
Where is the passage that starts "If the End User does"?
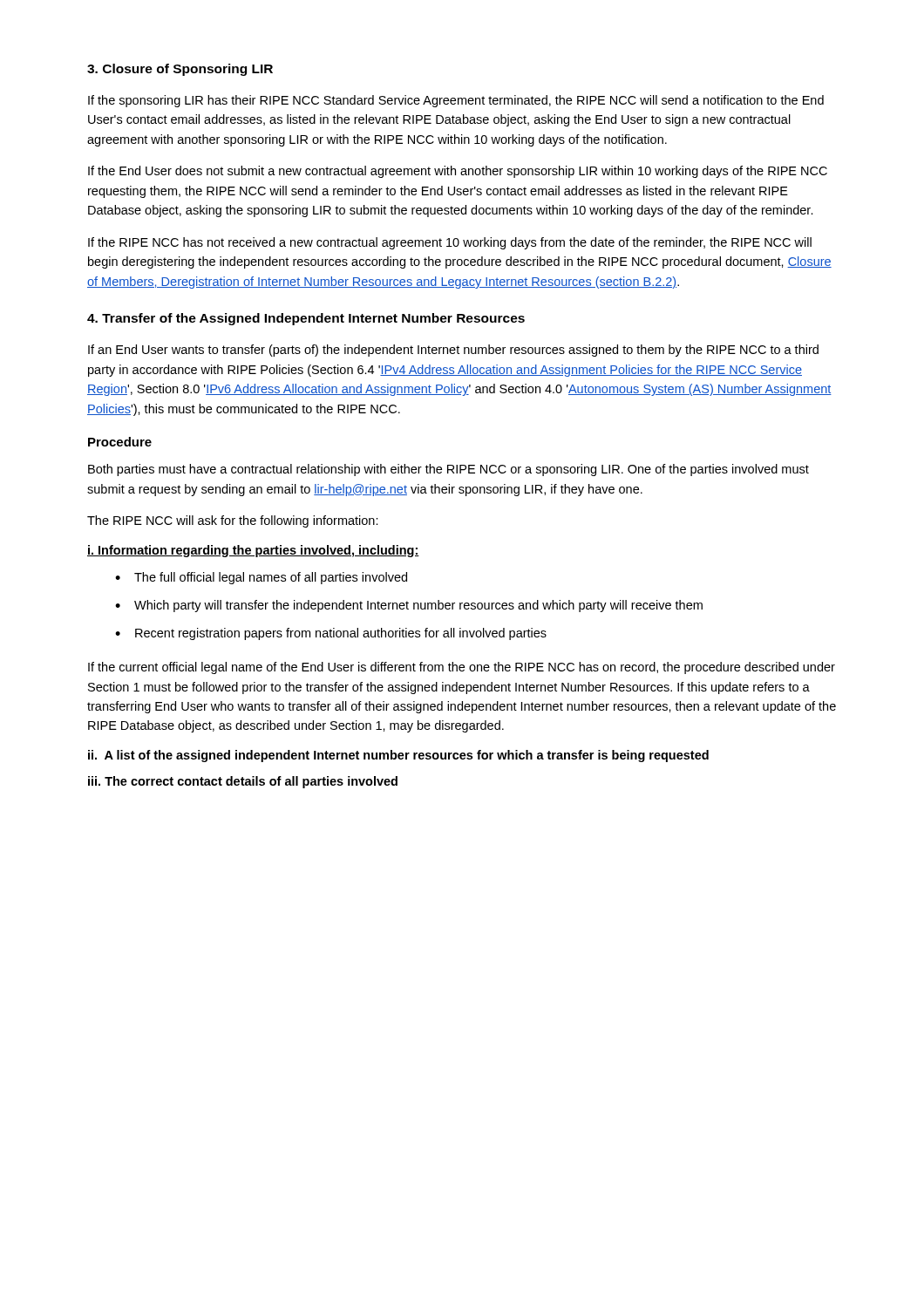click(x=462, y=191)
